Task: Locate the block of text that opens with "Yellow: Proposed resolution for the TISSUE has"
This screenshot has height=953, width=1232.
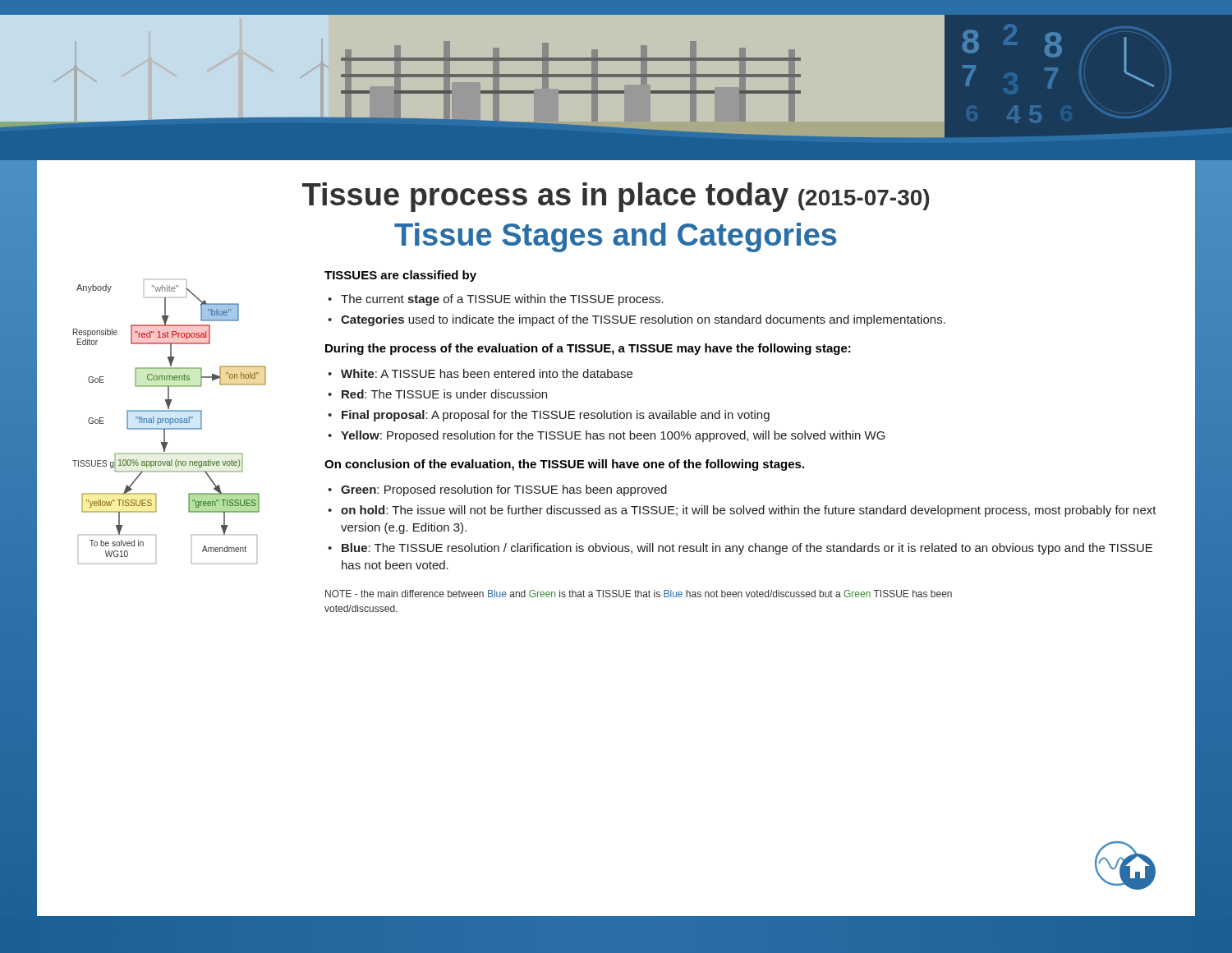Action: click(x=613, y=435)
